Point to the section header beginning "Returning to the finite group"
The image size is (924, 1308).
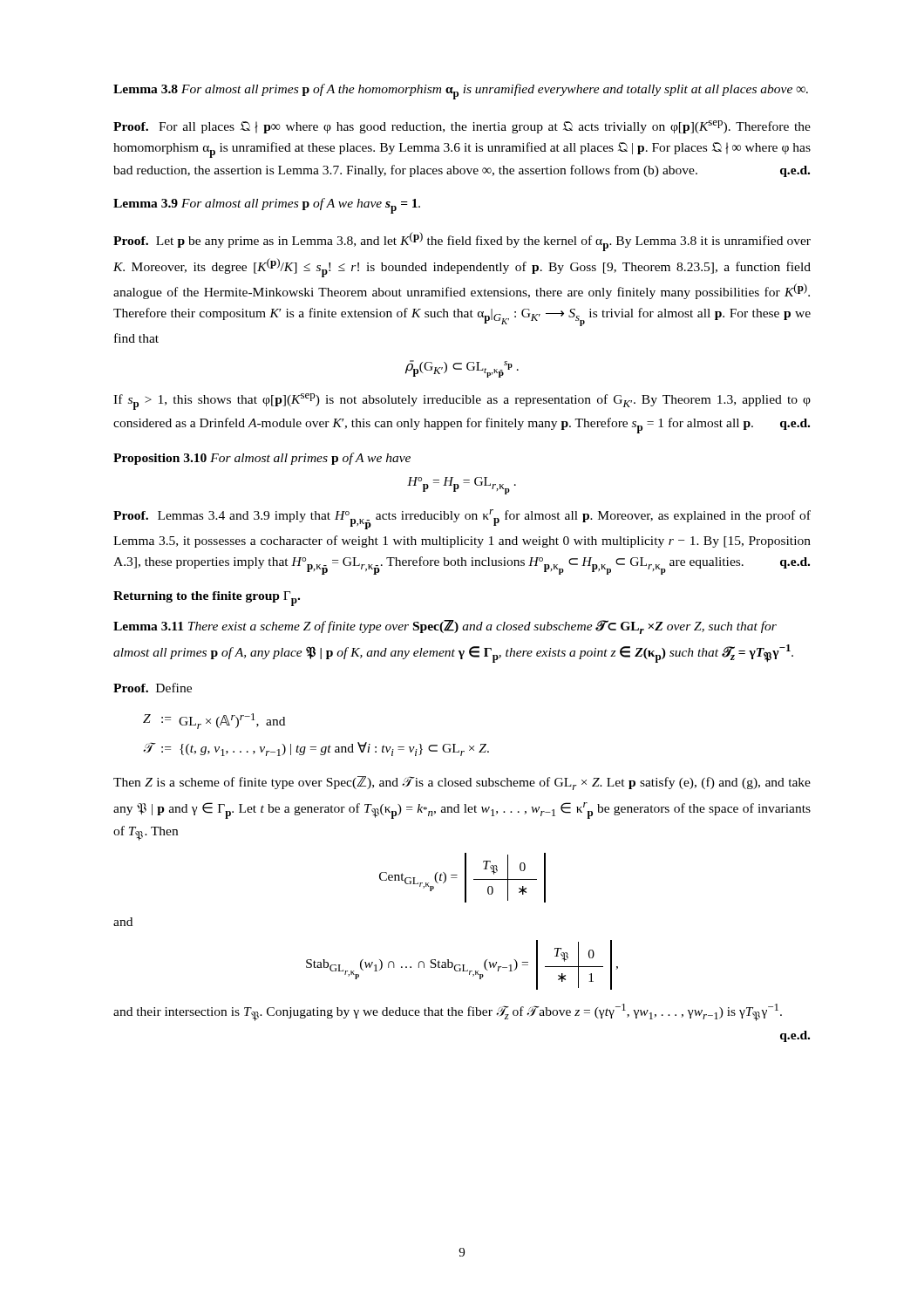207,597
